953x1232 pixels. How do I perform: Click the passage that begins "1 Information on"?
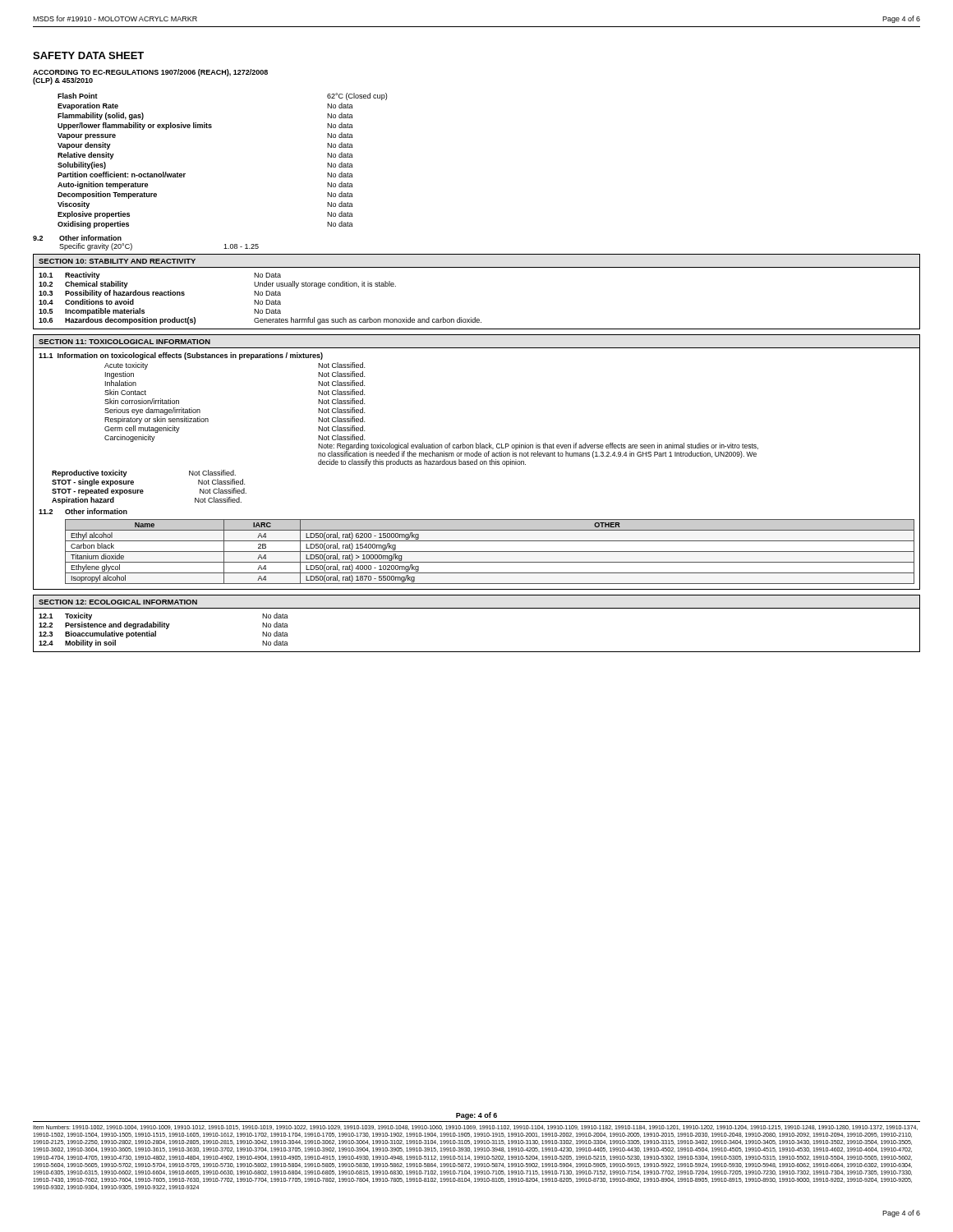click(x=181, y=356)
